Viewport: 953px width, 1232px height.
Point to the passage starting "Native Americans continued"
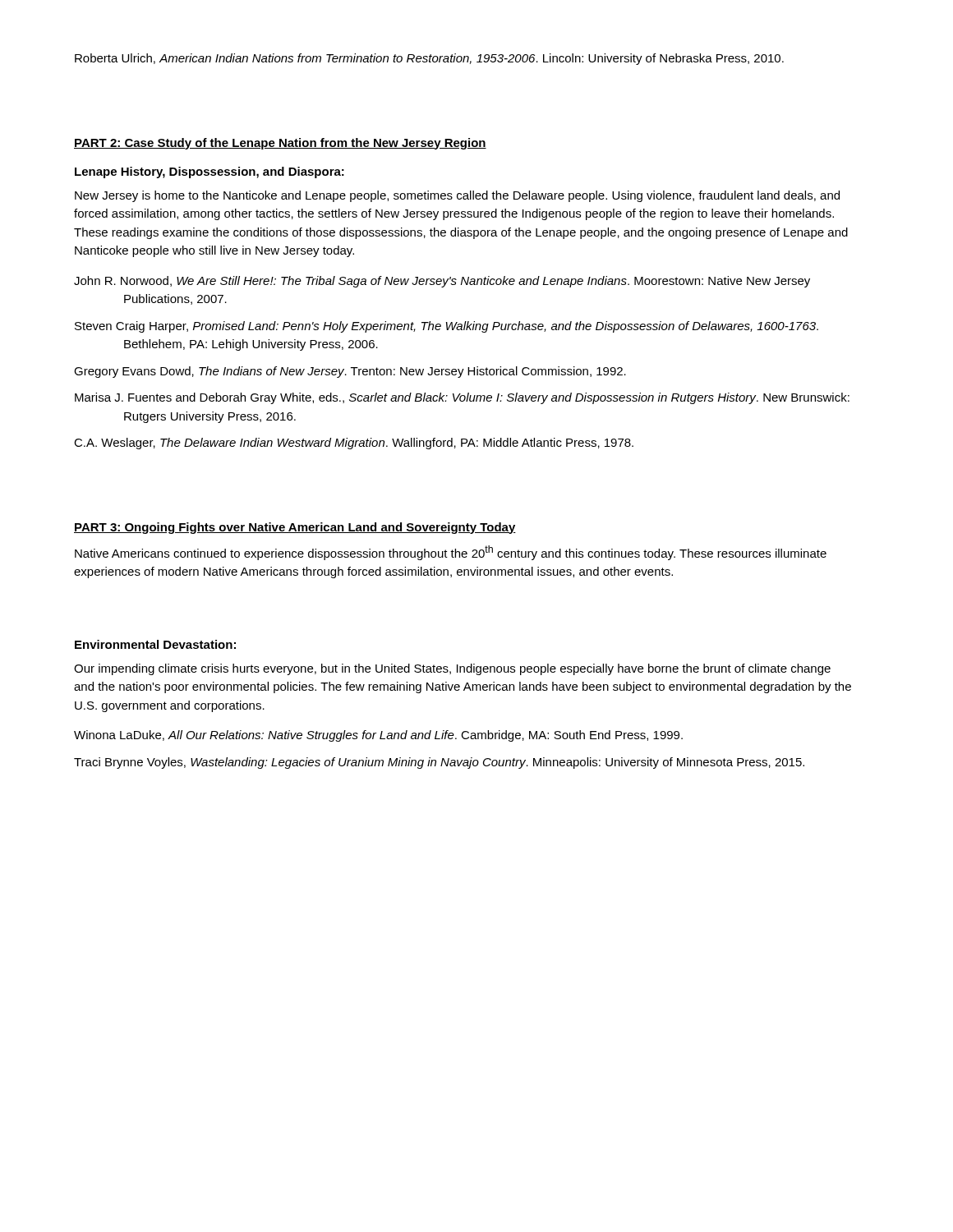[x=450, y=561]
